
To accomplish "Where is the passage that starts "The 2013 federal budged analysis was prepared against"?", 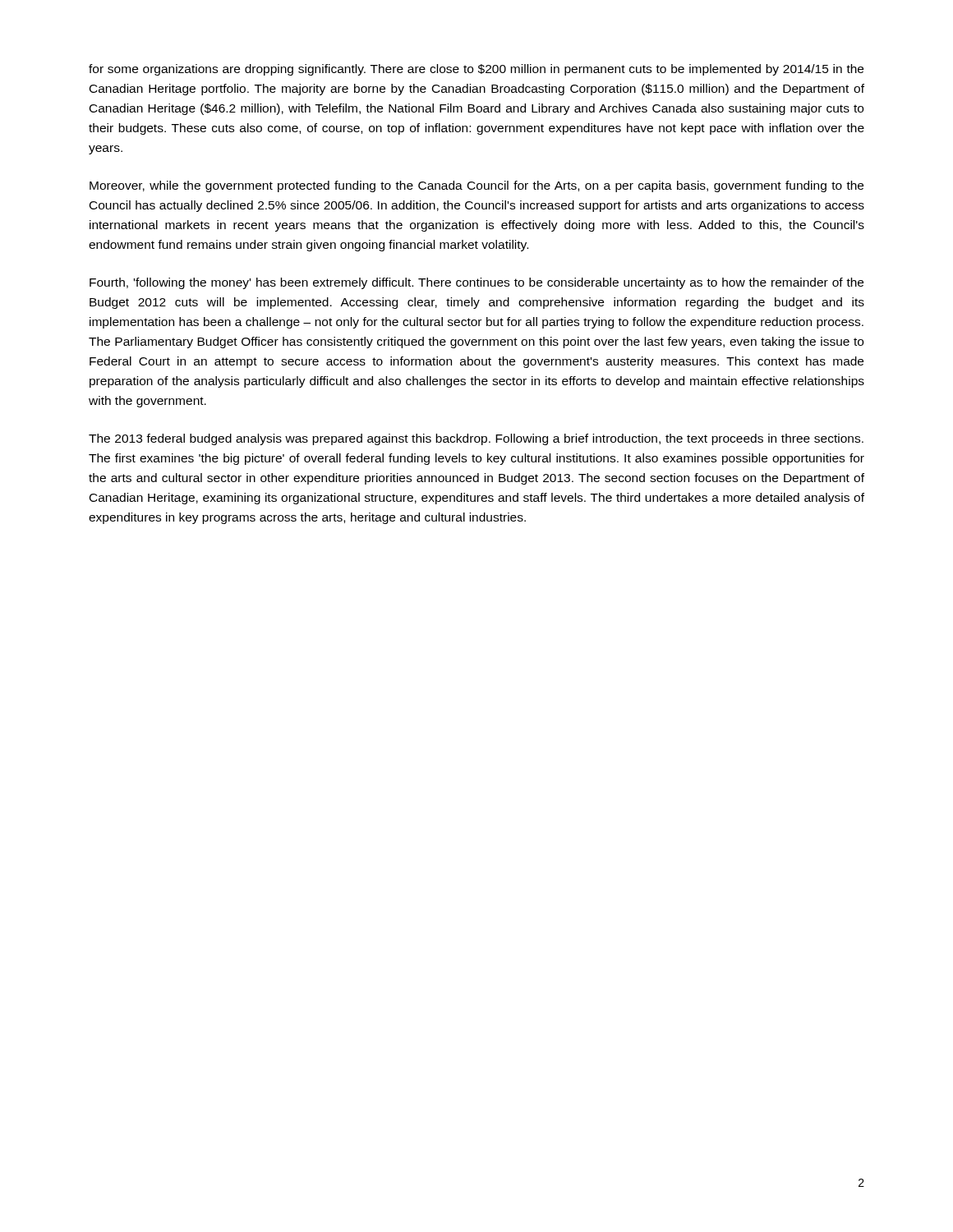I will click(476, 478).
